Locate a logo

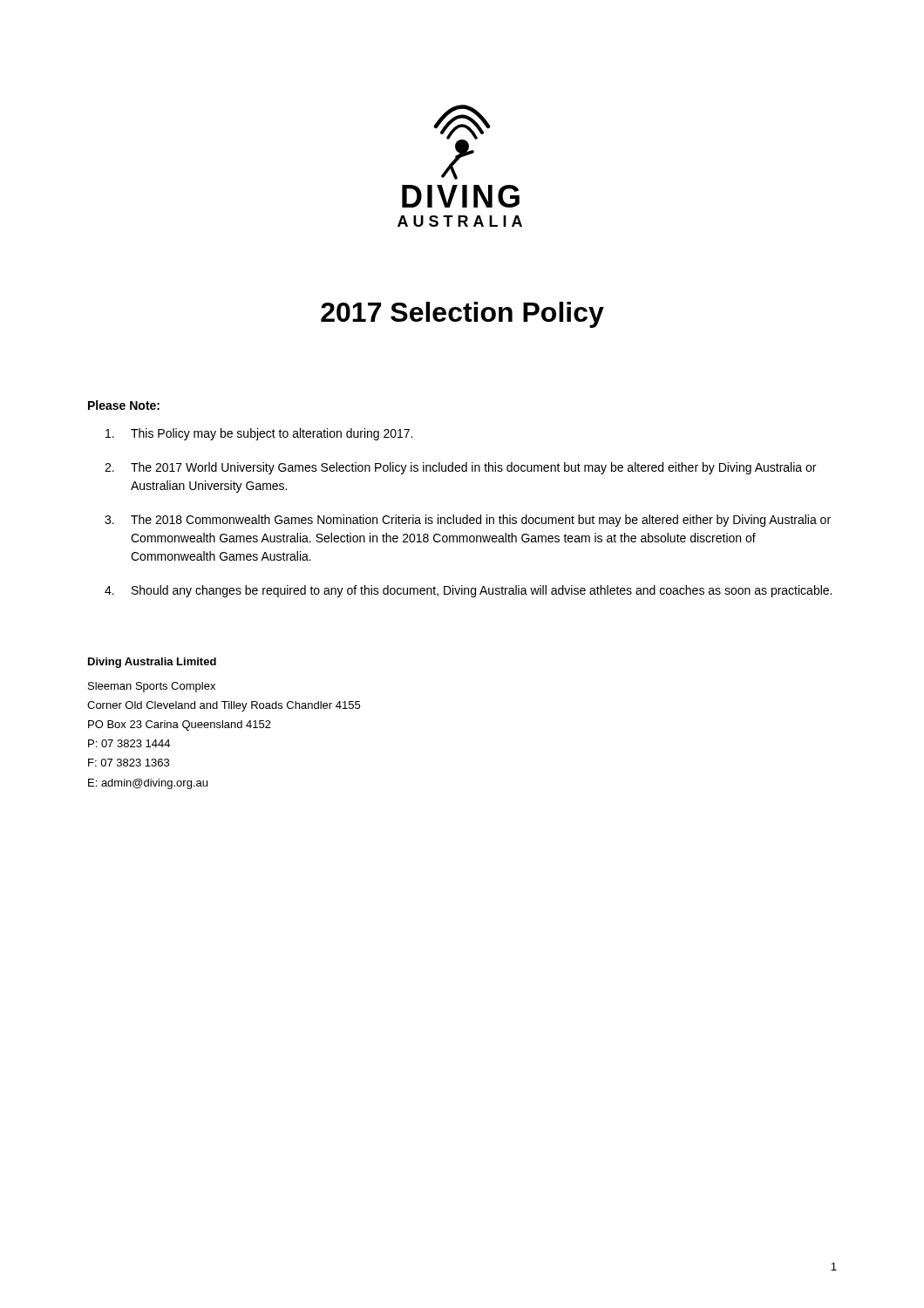tap(462, 153)
